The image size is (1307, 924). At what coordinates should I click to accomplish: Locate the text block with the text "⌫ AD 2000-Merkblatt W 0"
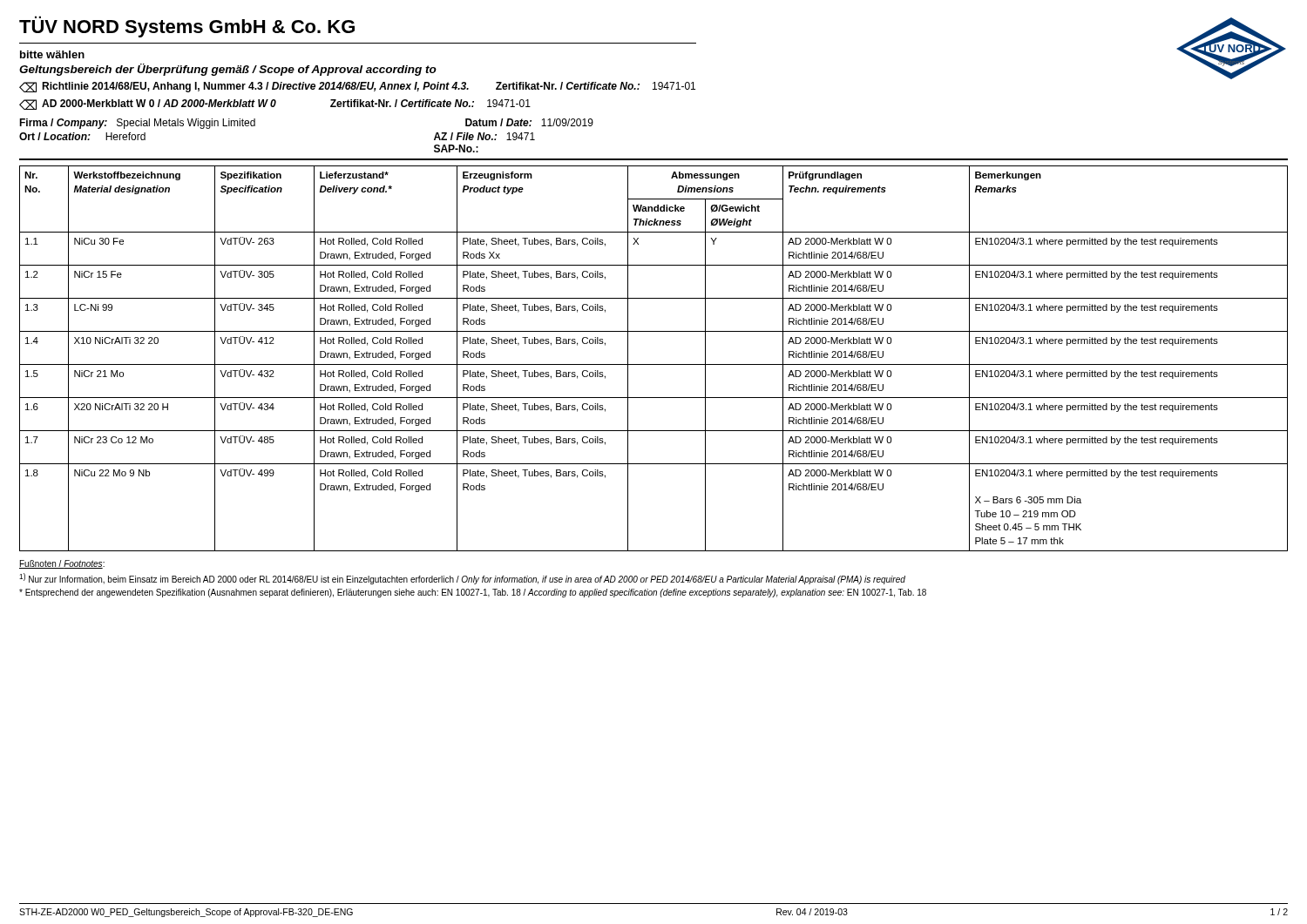pyautogui.click(x=275, y=105)
